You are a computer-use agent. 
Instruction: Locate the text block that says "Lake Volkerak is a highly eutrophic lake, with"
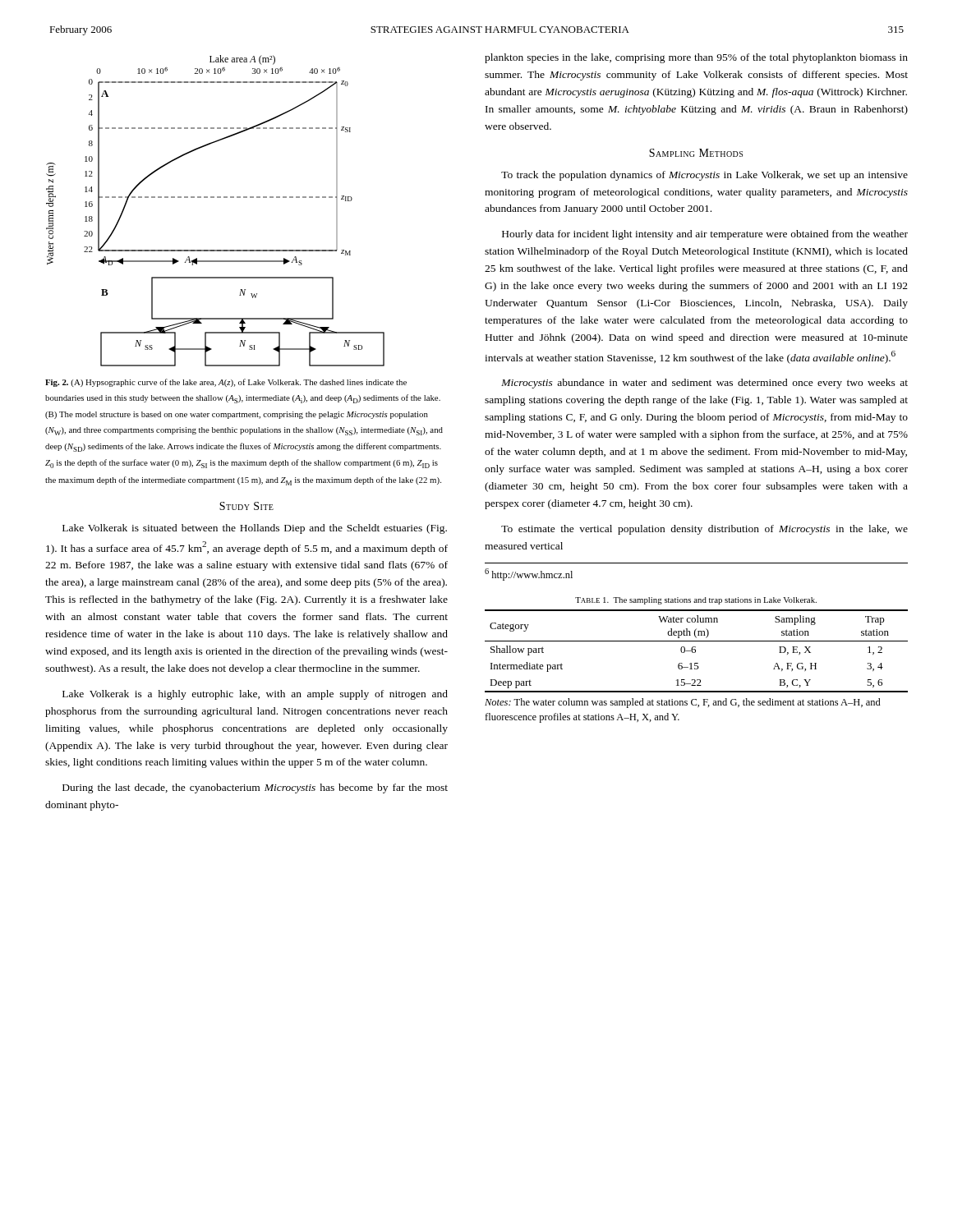pos(246,728)
